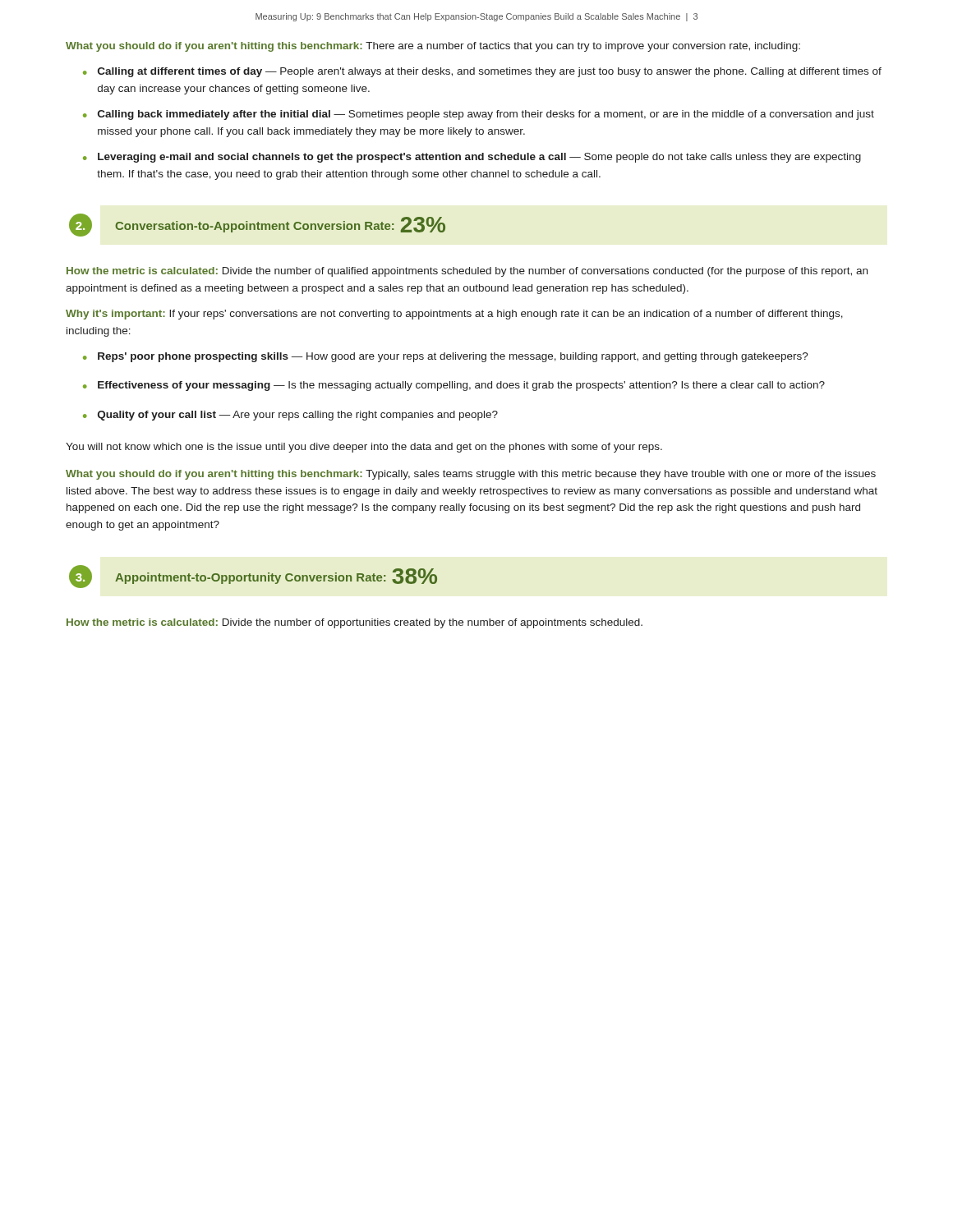The image size is (953, 1232).
Task: Select the block starting "Reps' poor phone prospecting"
Action: (453, 357)
